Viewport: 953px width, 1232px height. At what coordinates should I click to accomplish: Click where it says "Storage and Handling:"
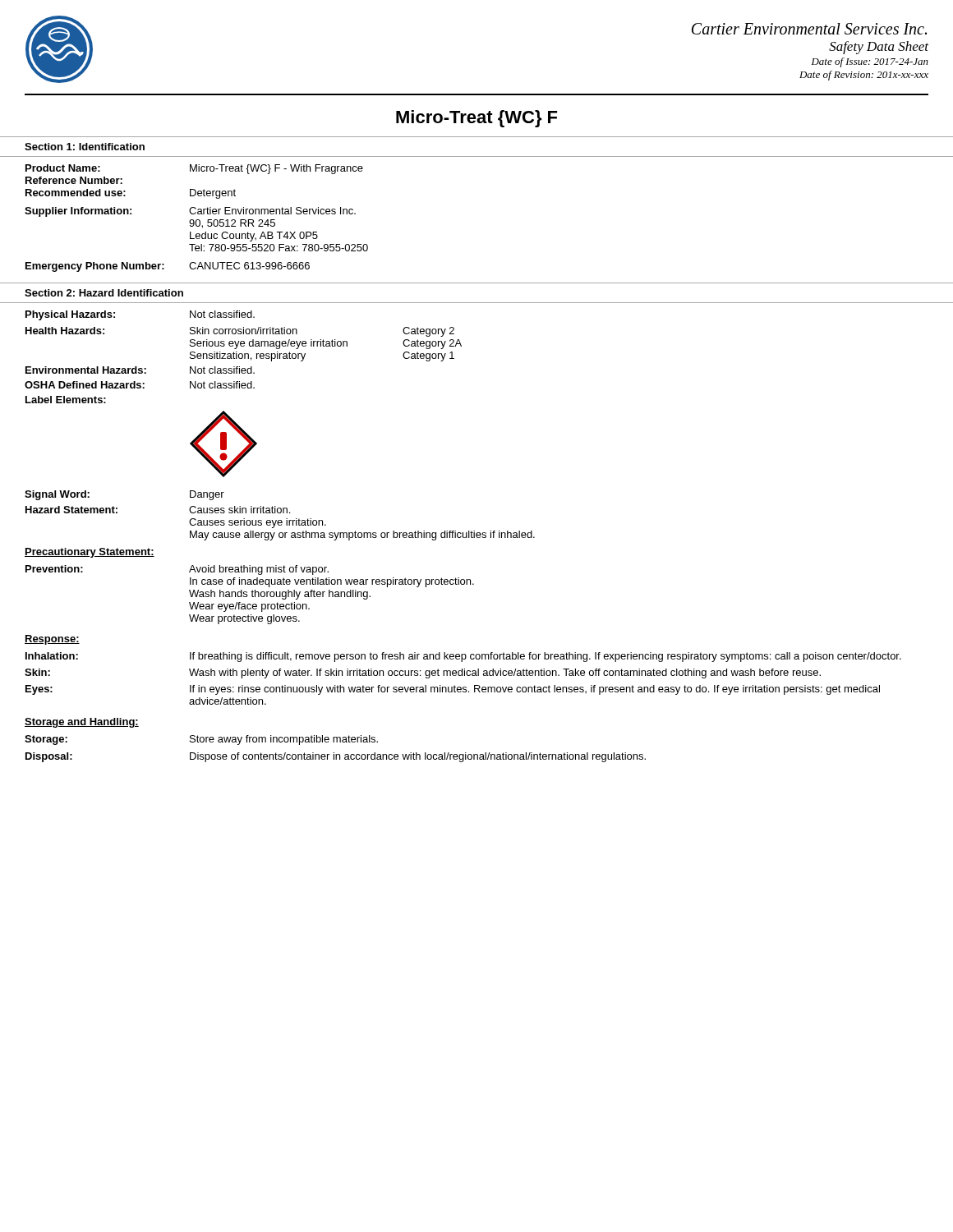coord(82,722)
